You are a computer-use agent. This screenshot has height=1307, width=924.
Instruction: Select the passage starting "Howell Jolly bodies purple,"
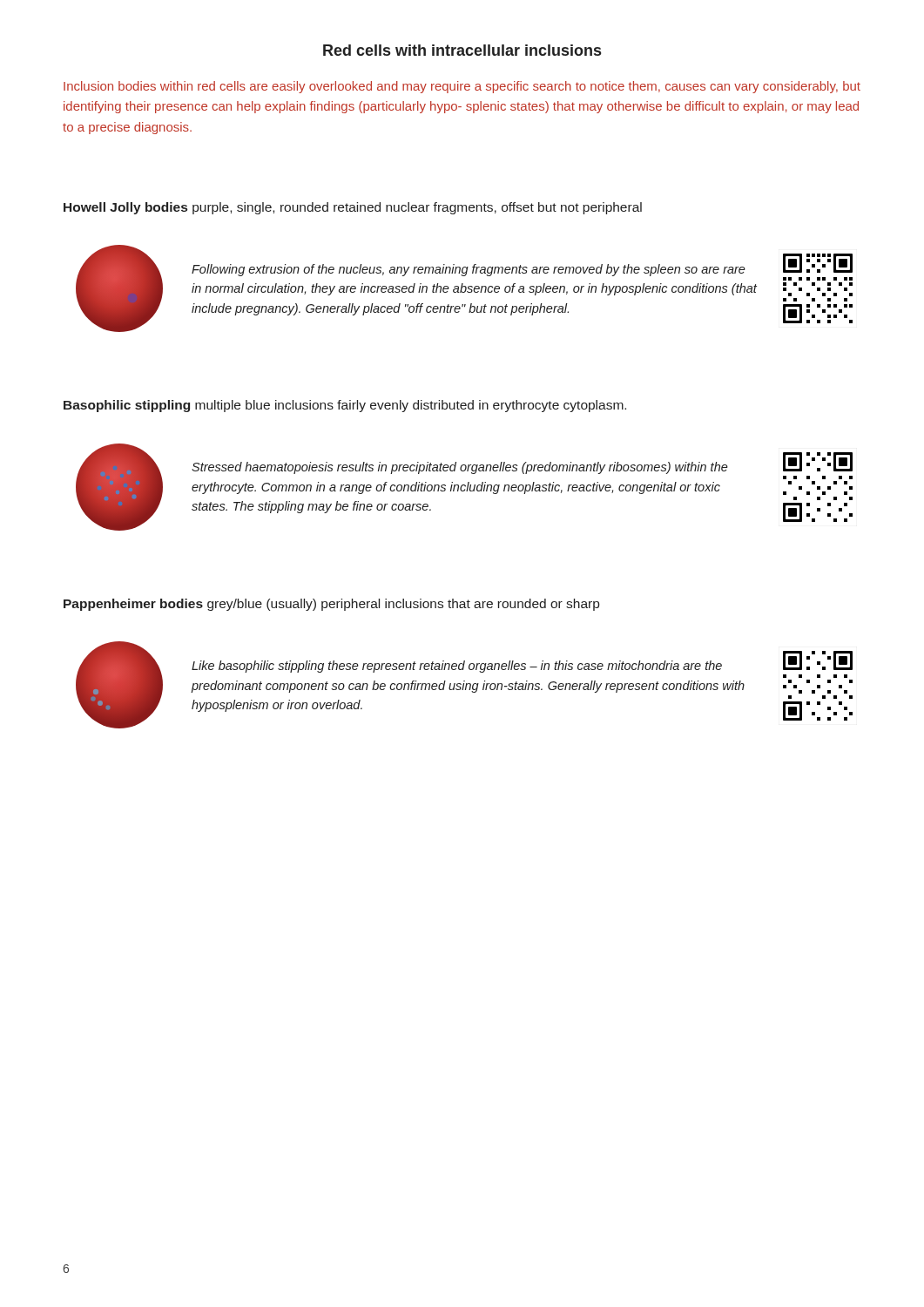tap(353, 207)
